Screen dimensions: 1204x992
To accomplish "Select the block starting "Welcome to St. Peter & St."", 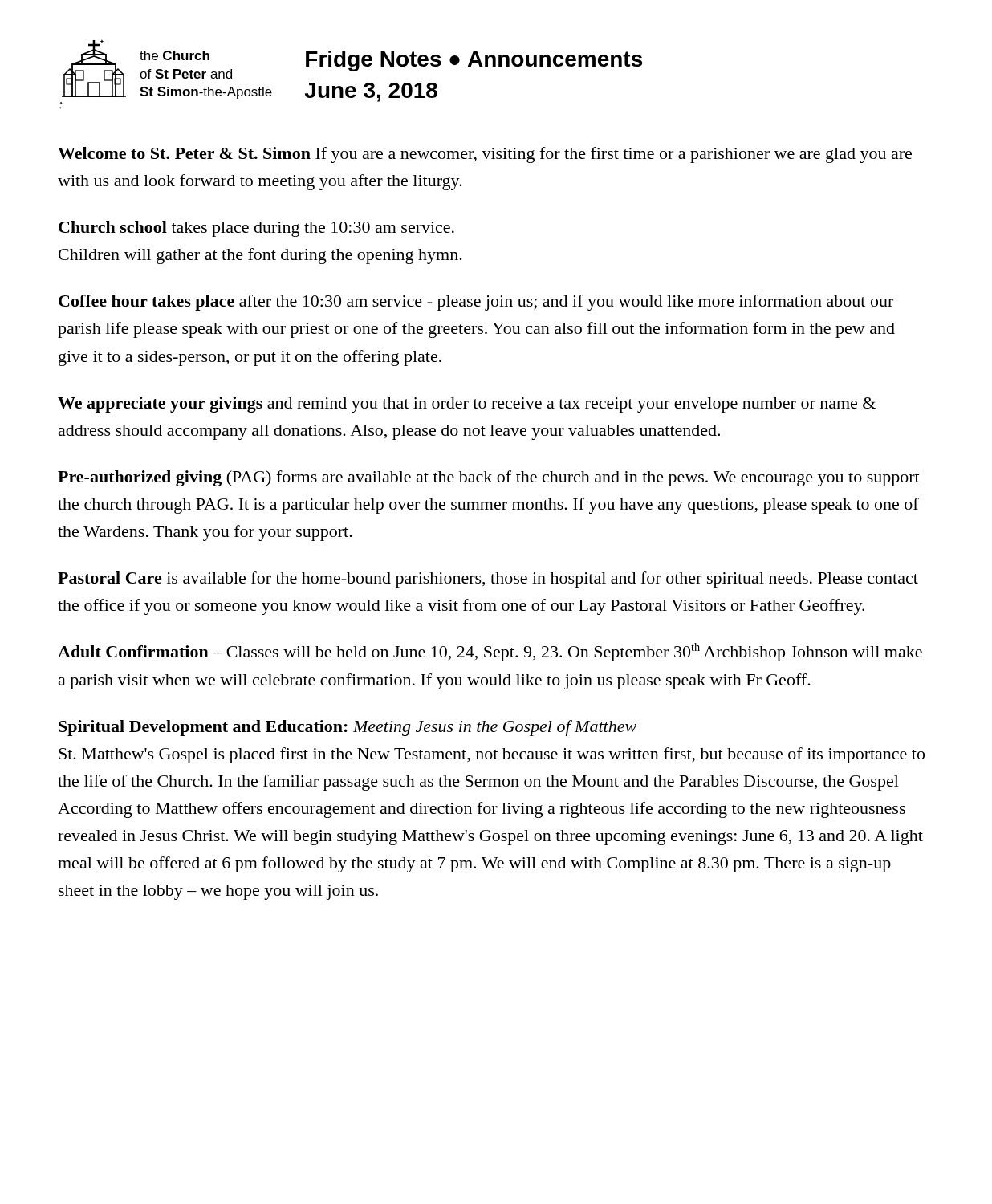I will (485, 167).
